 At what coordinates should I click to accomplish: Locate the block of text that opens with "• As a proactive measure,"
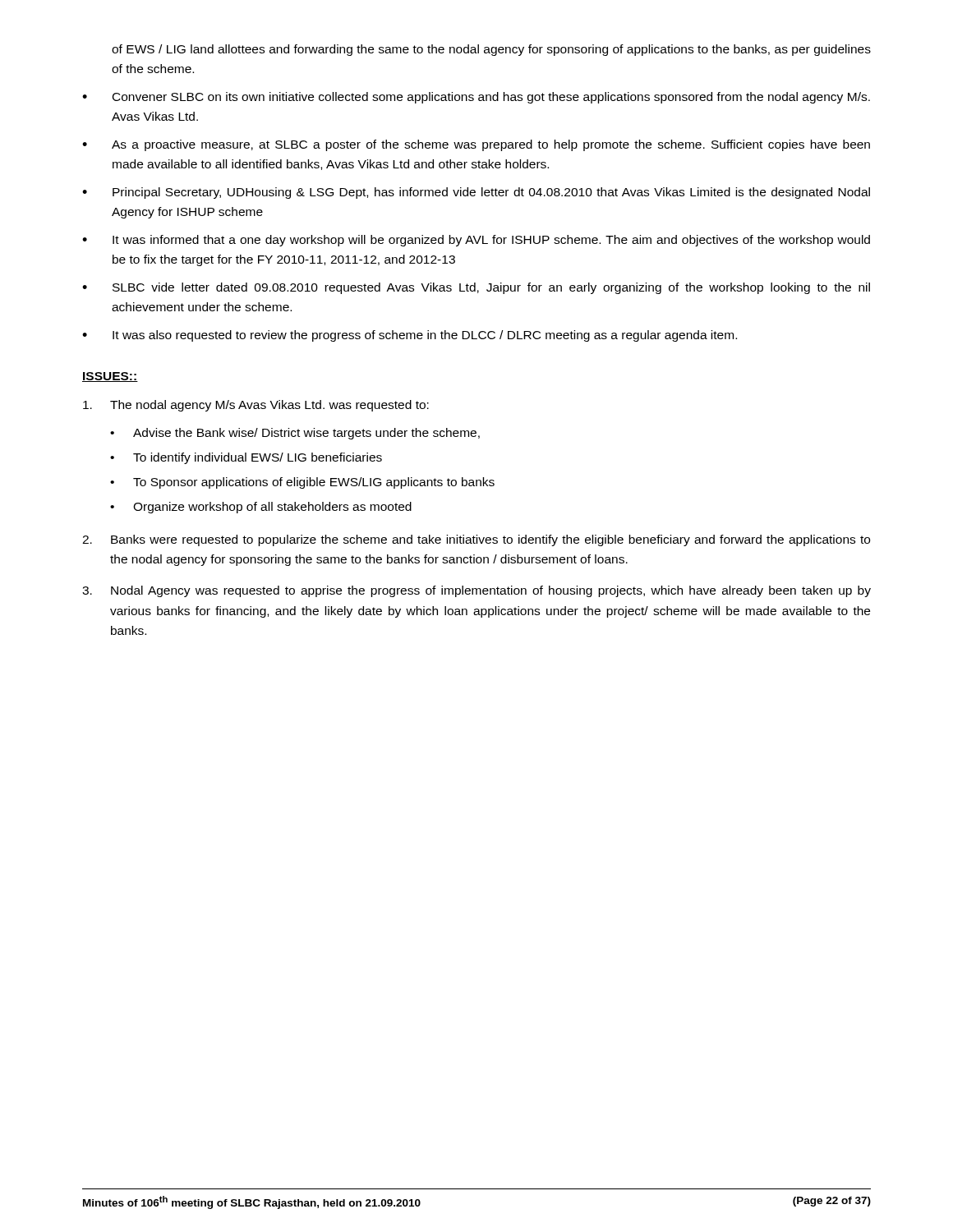coord(476,154)
